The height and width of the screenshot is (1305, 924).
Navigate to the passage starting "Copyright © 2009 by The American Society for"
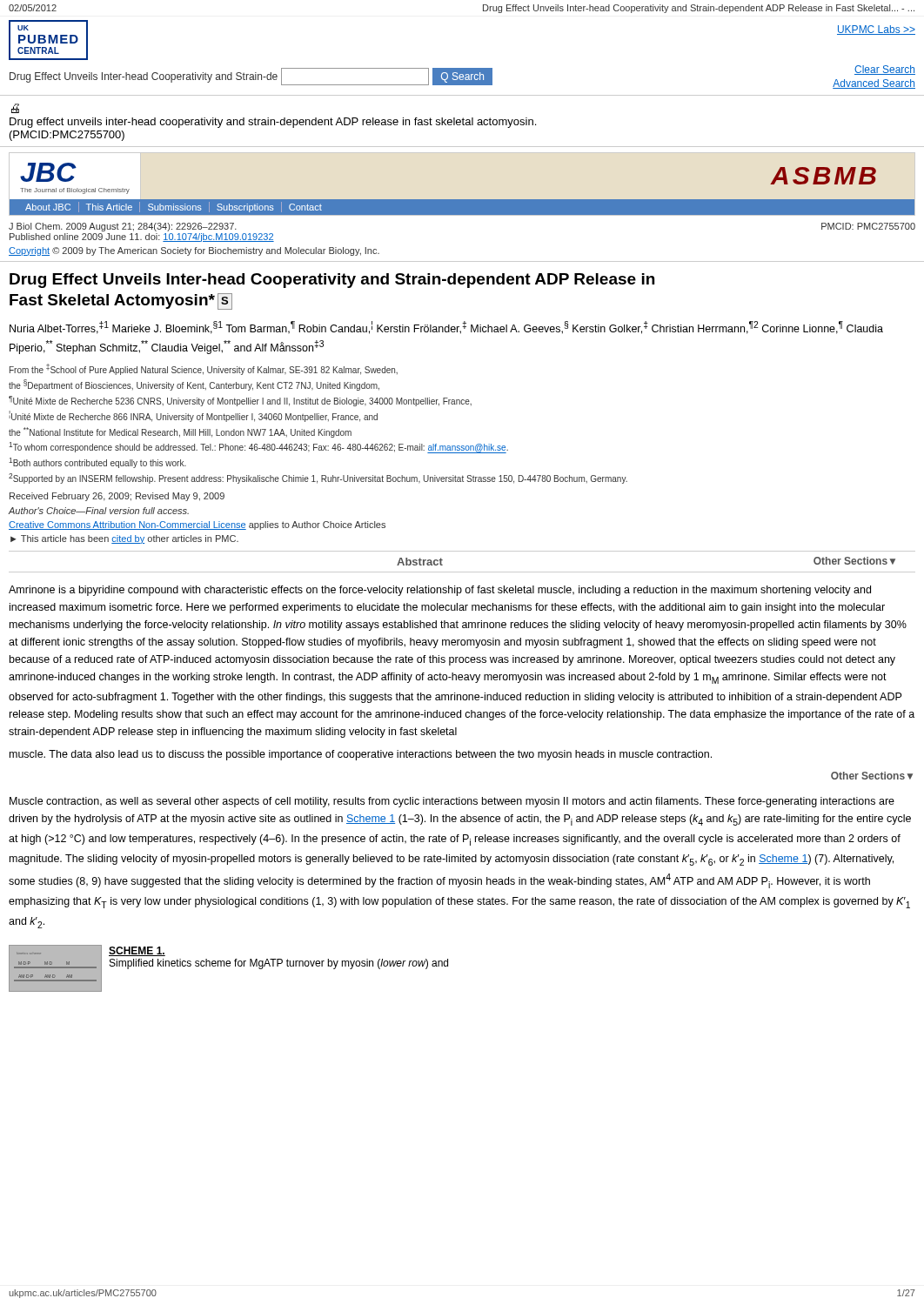click(x=194, y=250)
